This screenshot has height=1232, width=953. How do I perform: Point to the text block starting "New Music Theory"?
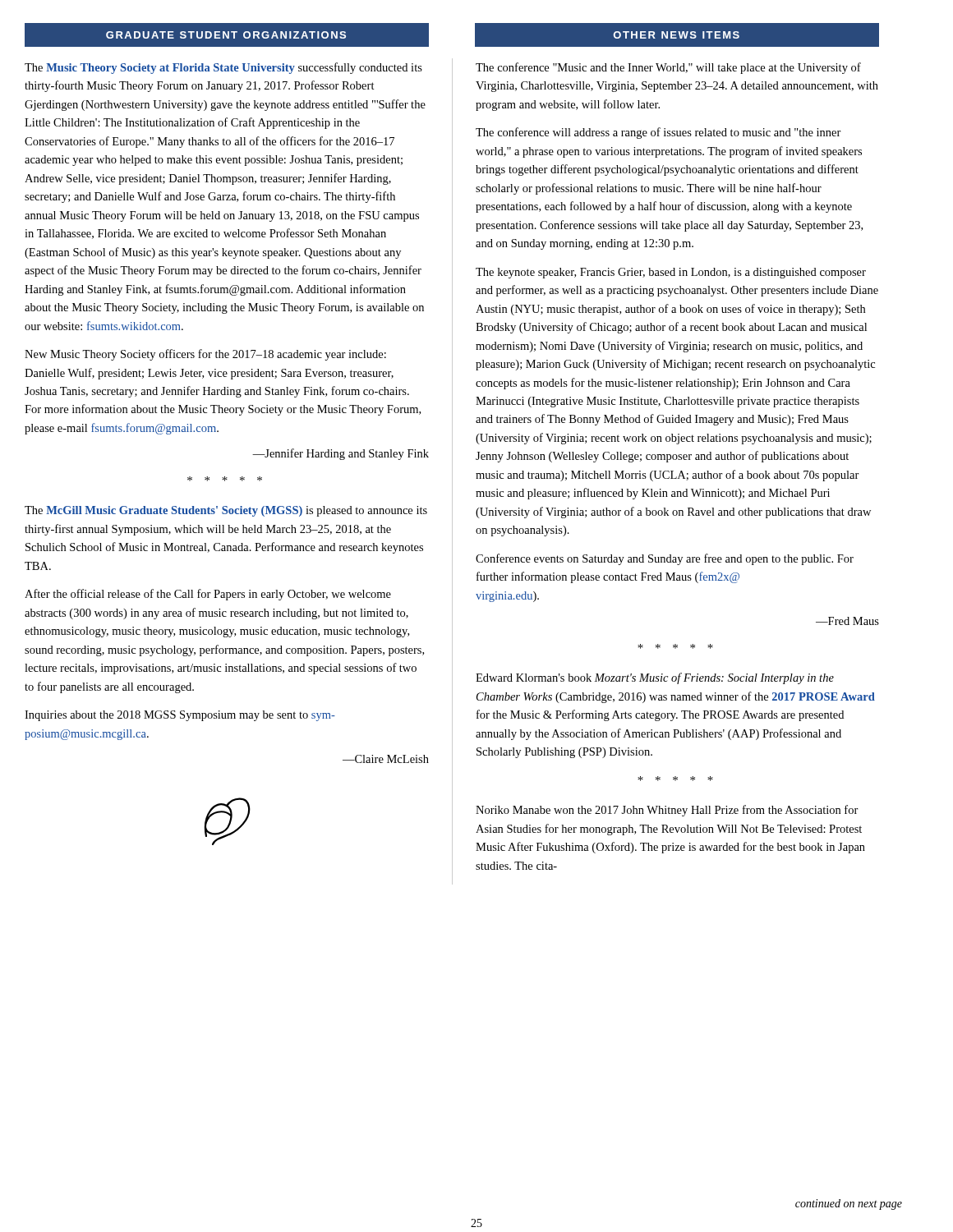click(223, 391)
